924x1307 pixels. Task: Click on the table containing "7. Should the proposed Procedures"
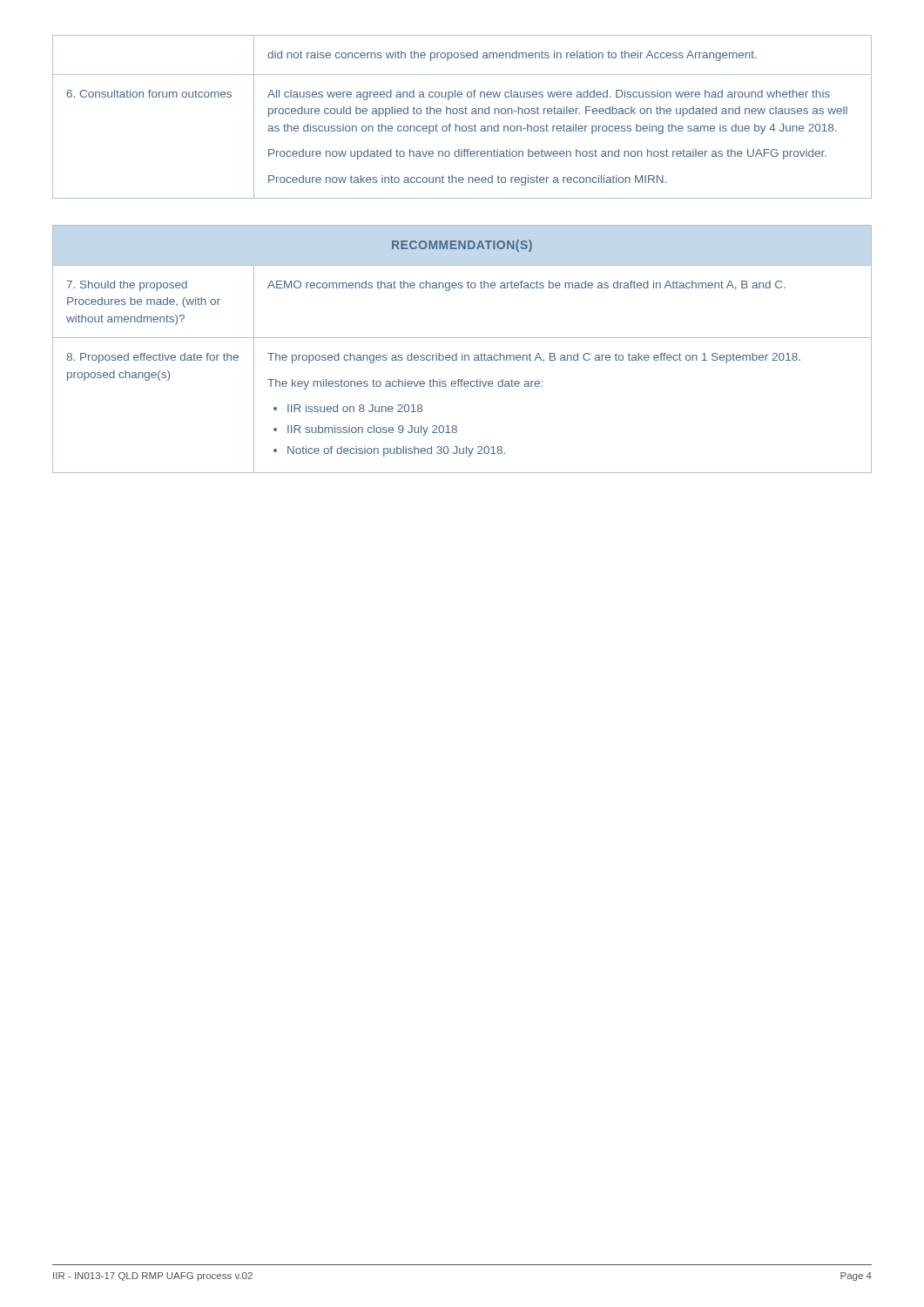point(462,349)
